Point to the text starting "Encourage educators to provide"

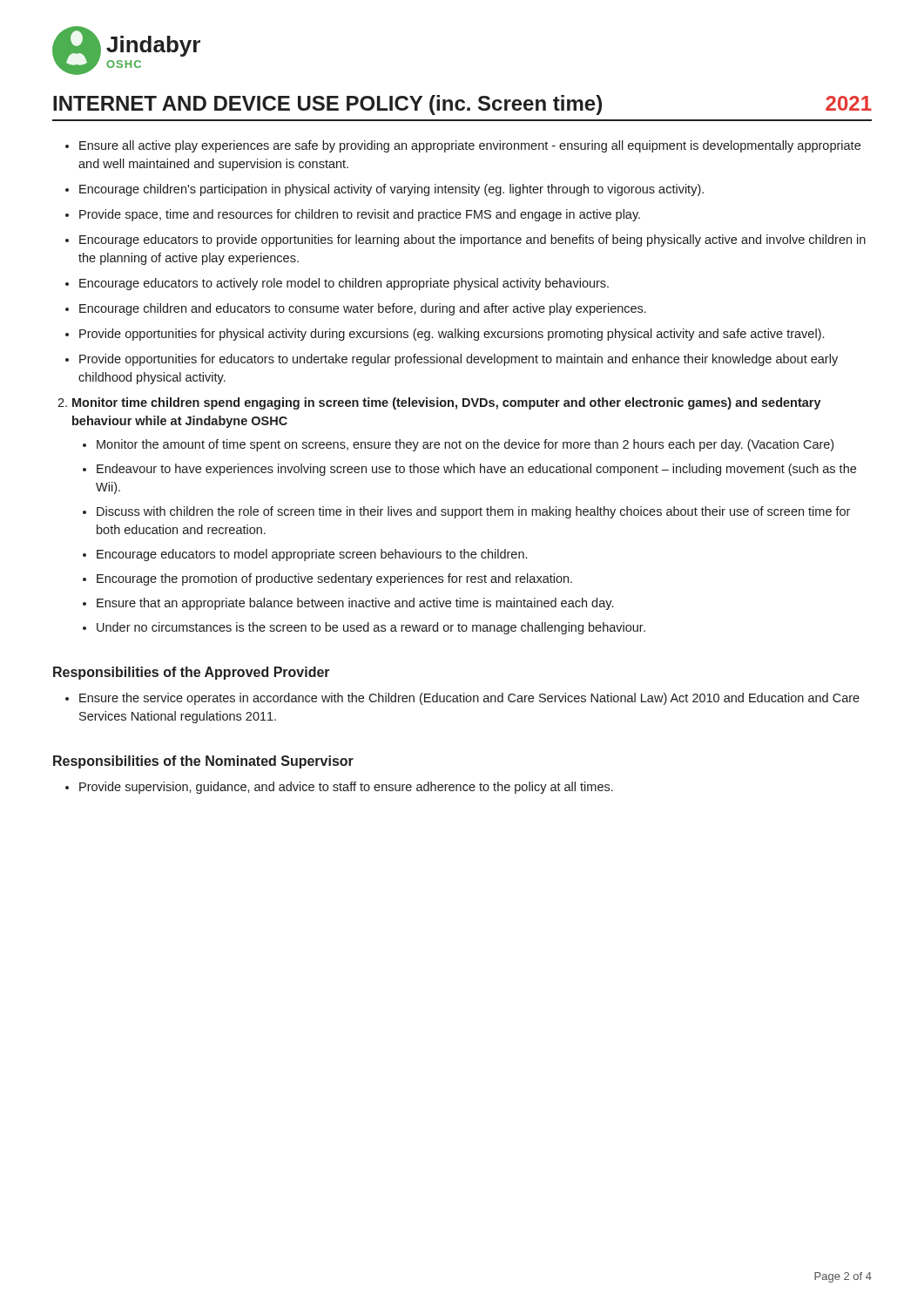point(475,249)
